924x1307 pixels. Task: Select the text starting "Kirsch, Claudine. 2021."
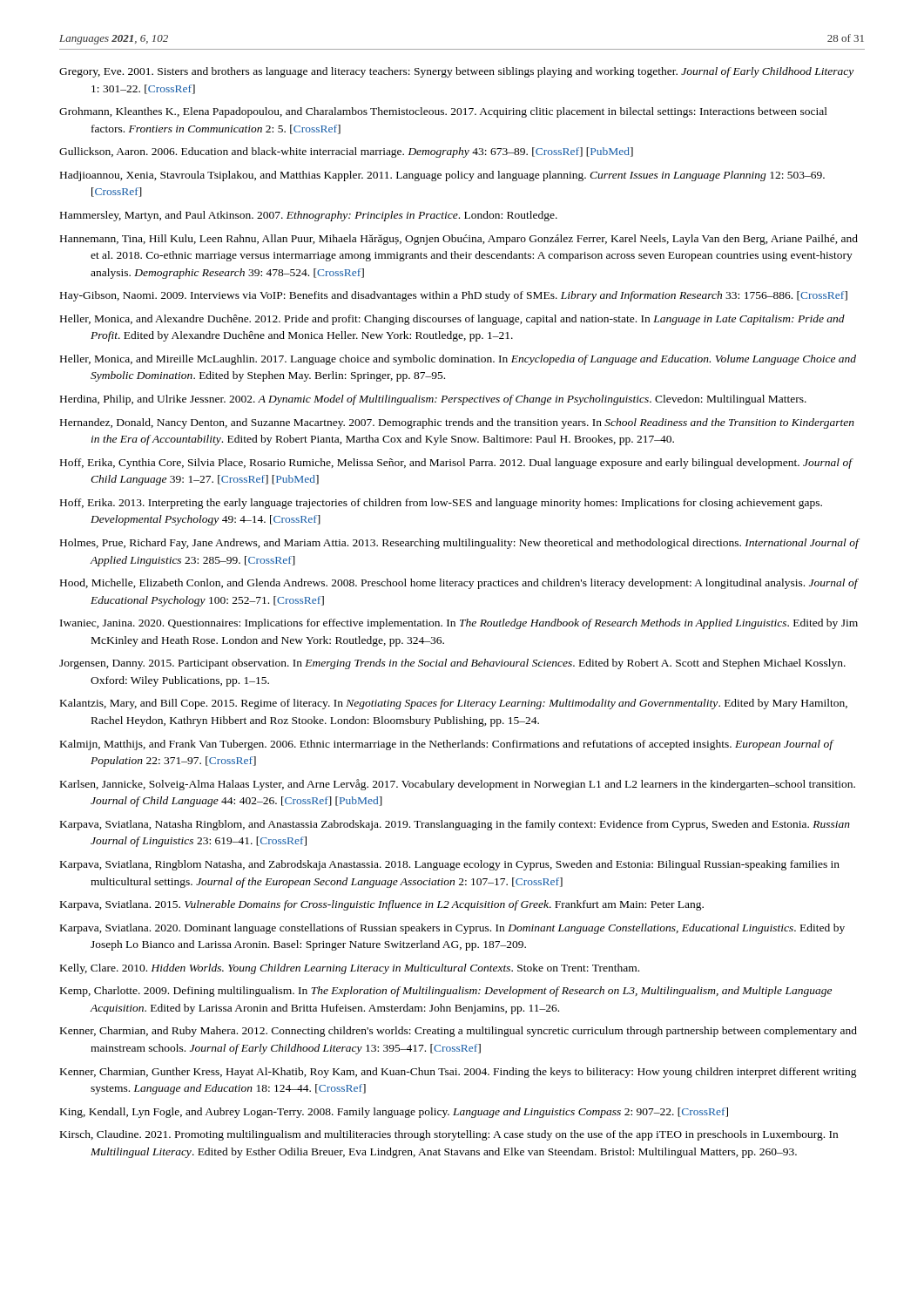point(449,1143)
